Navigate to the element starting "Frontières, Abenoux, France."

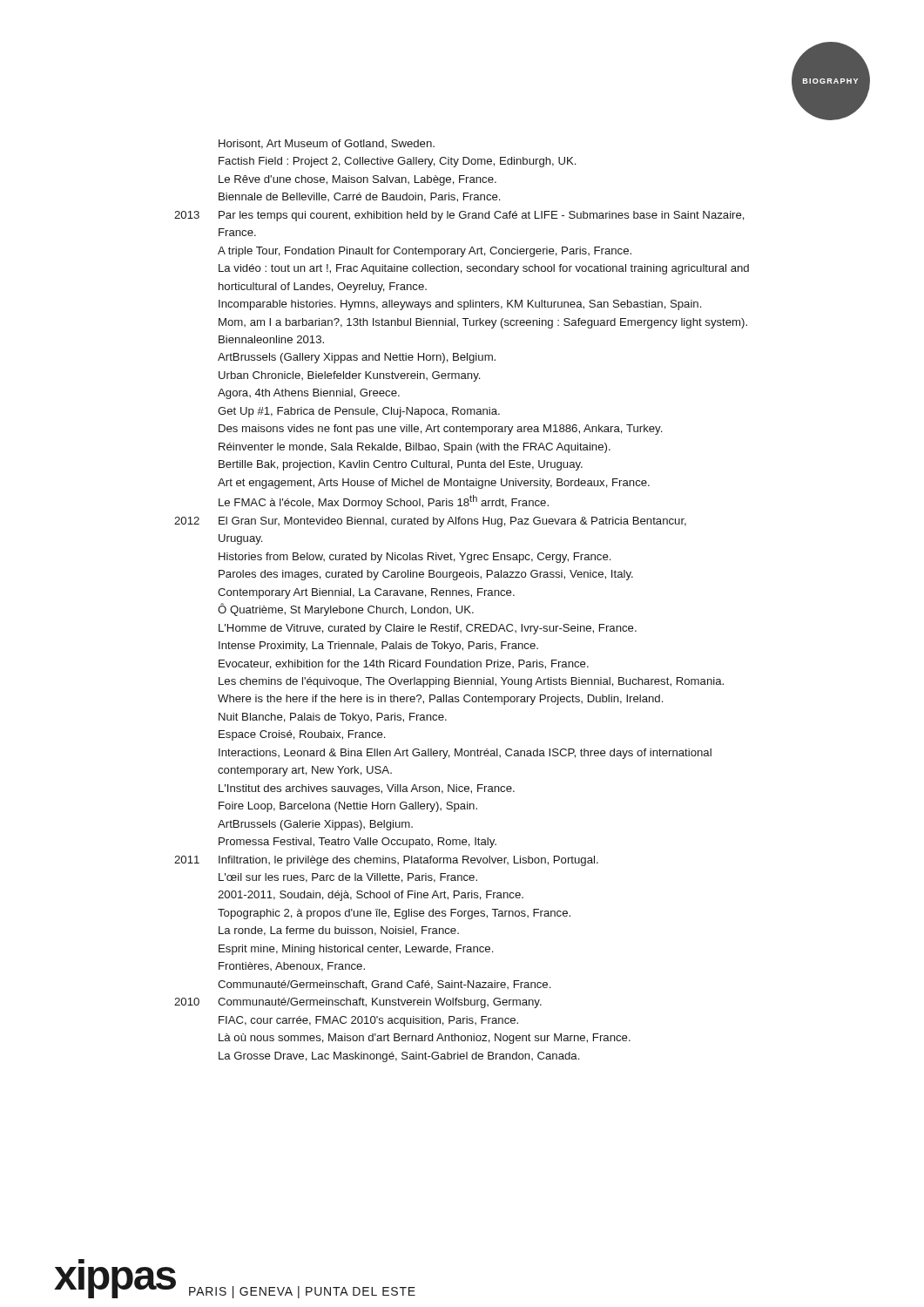point(292,967)
